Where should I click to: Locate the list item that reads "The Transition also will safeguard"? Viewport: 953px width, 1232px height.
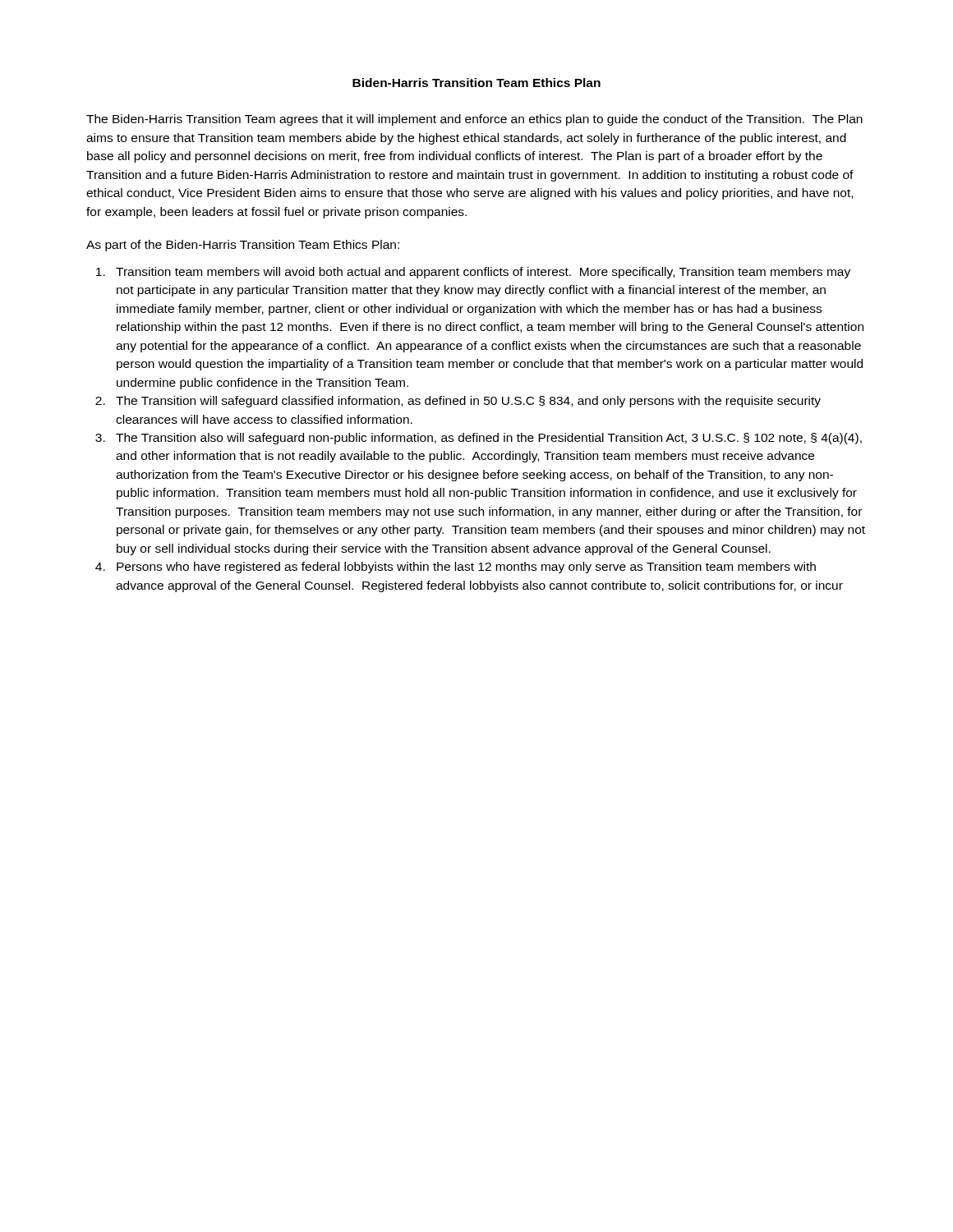pyautogui.click(x=488, y=493)
